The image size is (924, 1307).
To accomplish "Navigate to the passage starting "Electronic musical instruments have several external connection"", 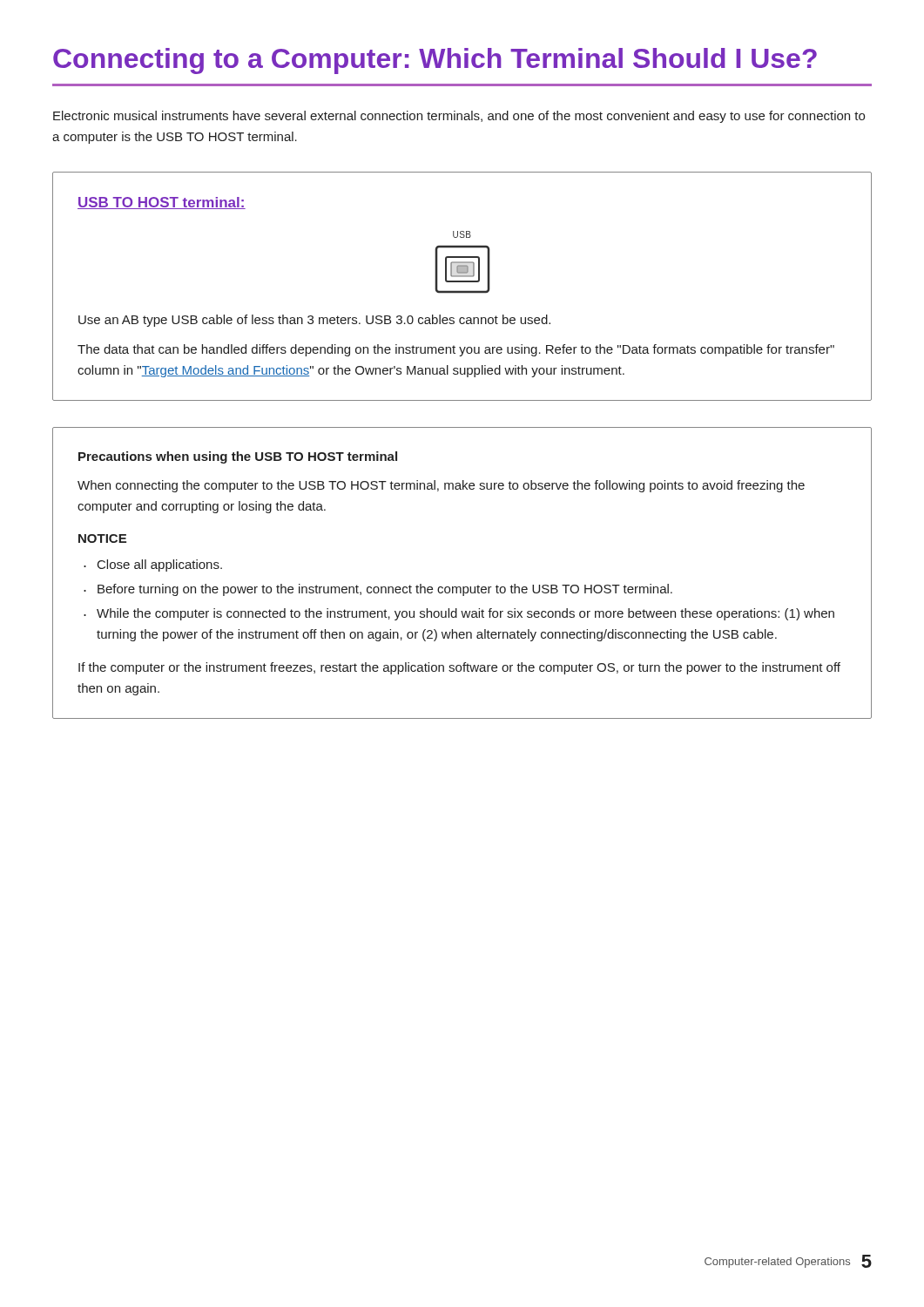I will 459,126.
